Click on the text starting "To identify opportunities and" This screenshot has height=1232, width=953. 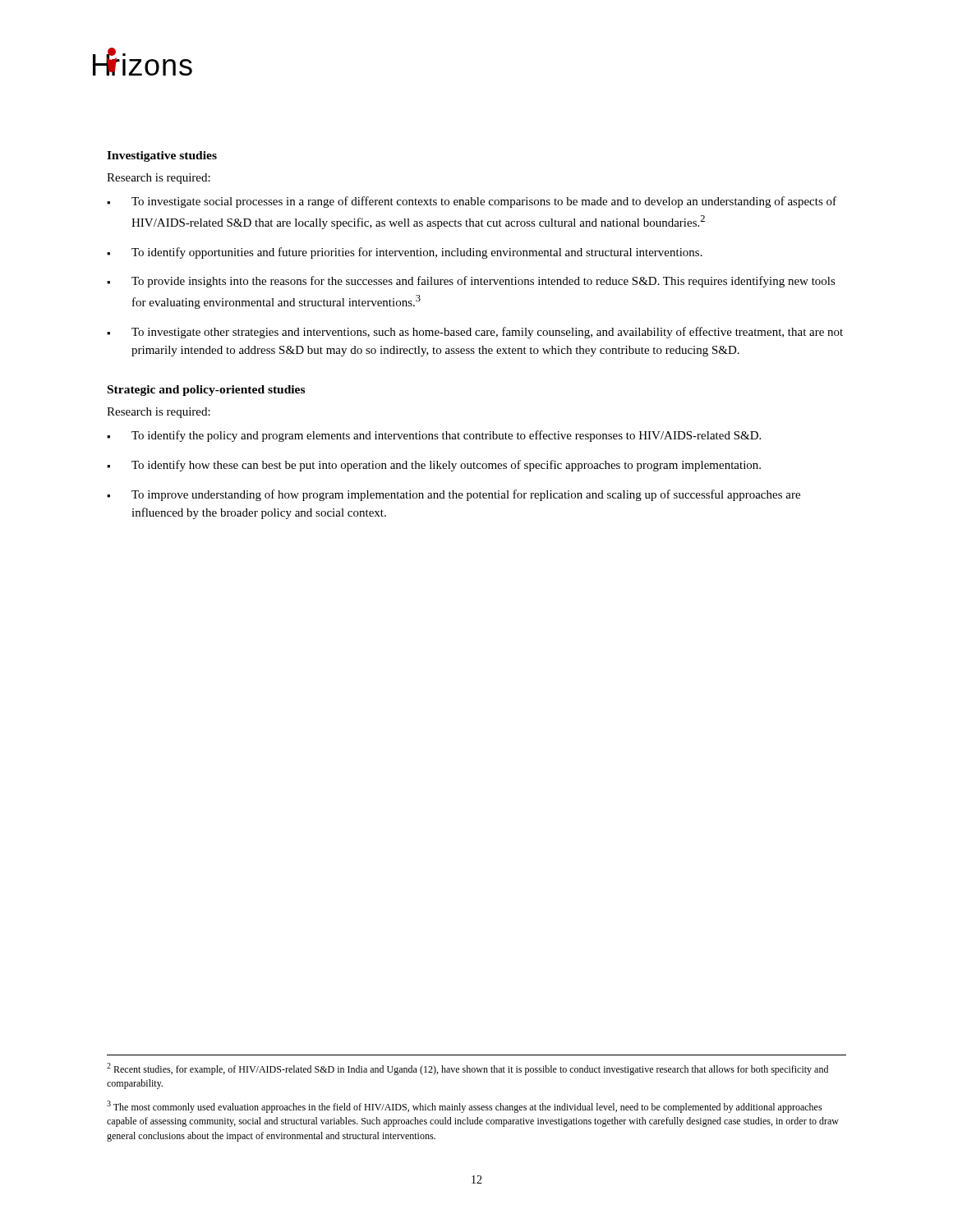[x=476, y=252]
